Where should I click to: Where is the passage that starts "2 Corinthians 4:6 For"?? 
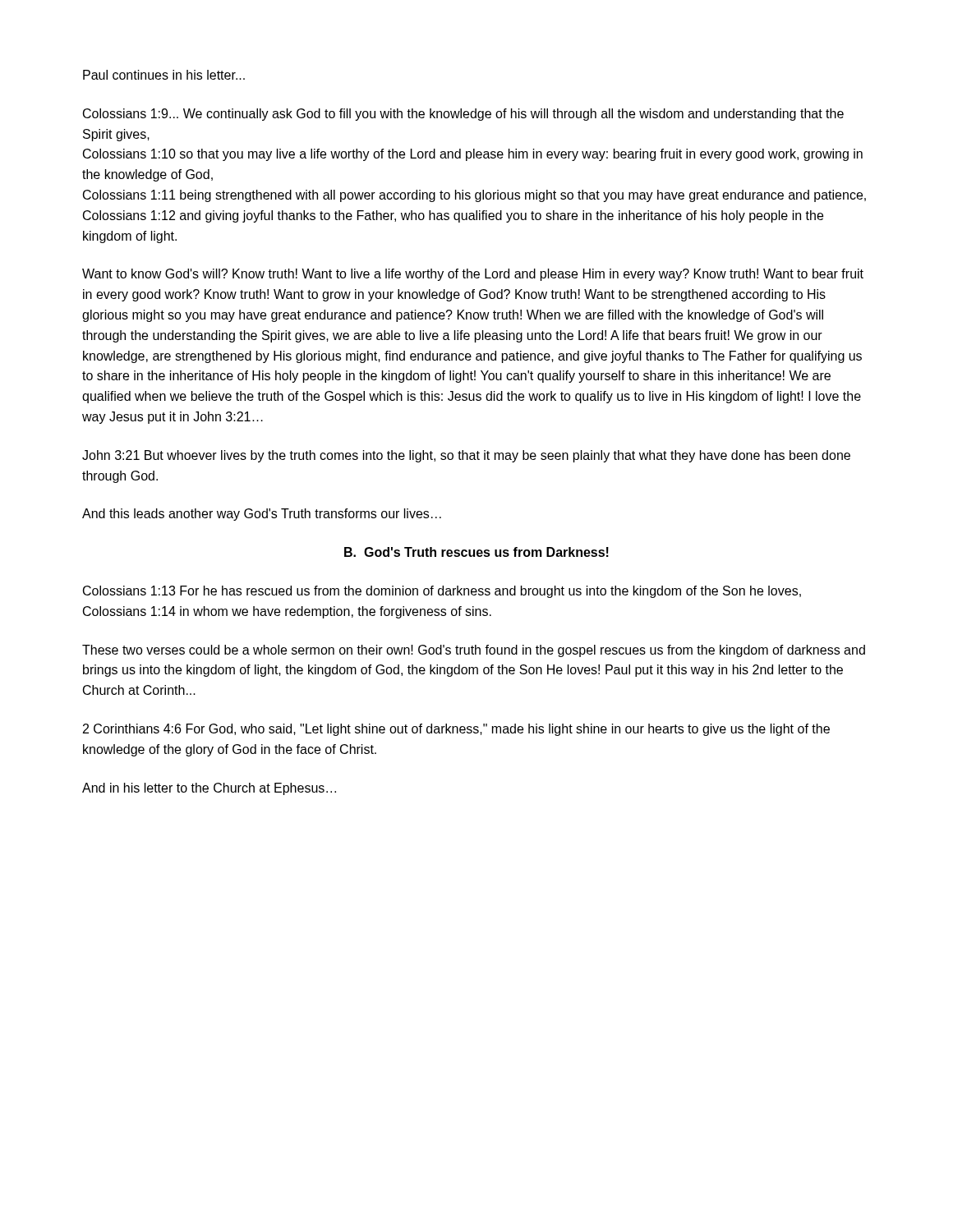tap(456, 739)
